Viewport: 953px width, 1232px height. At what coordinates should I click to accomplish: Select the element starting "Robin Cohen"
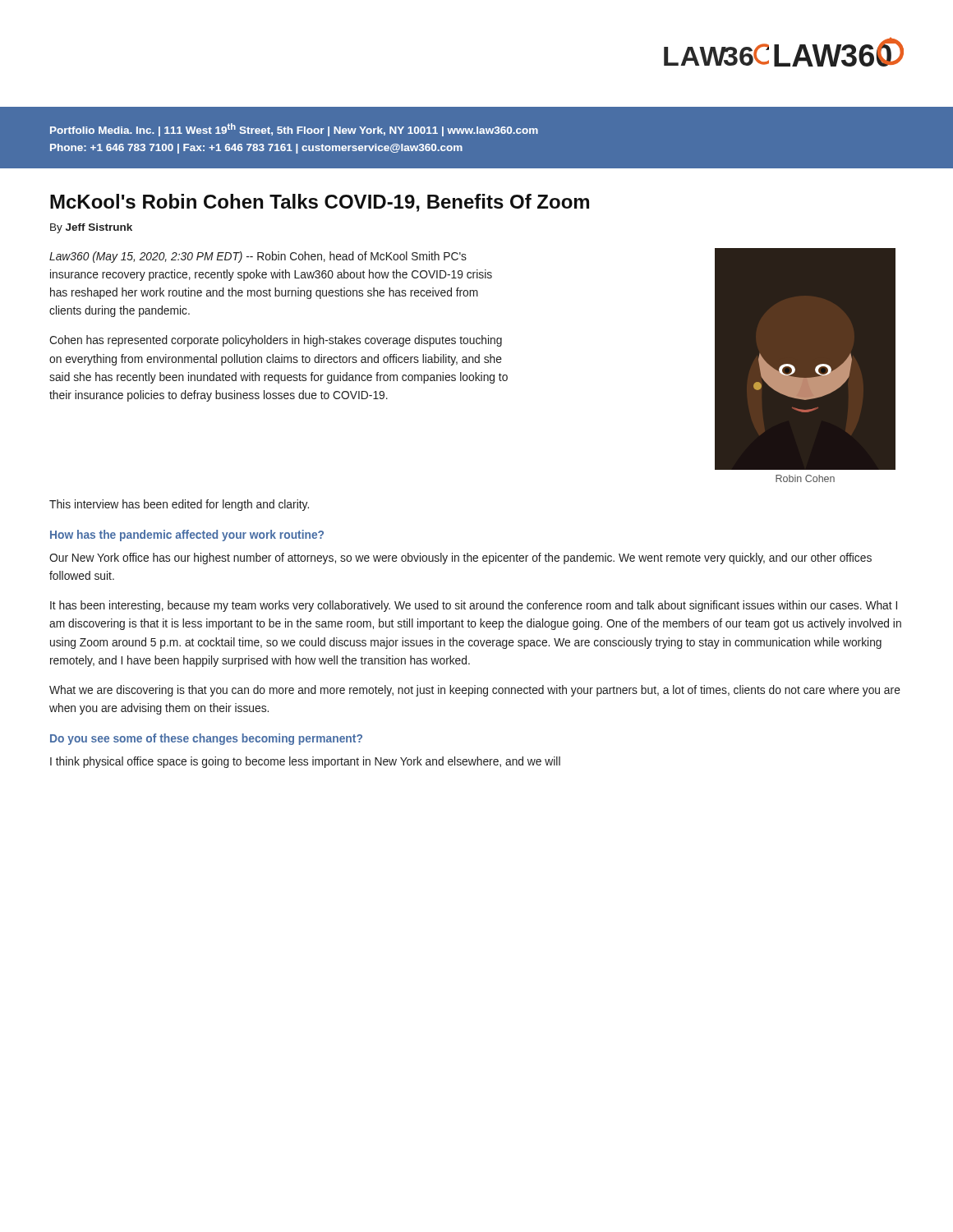805,479
